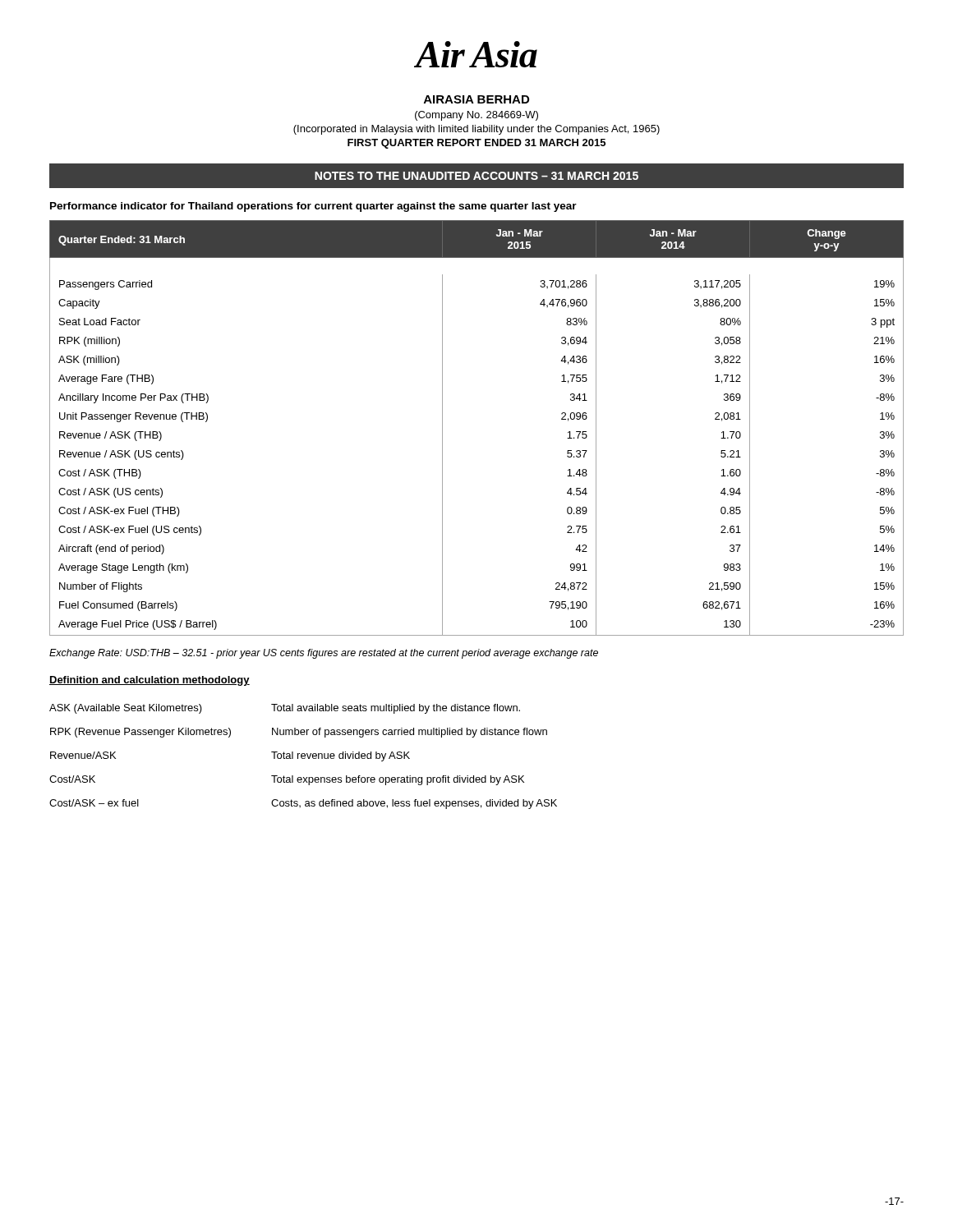
Task: Navigate to the text block starting "Cost/ASK Total expenses before operating profit divided"
Action: tap(476, 779)
